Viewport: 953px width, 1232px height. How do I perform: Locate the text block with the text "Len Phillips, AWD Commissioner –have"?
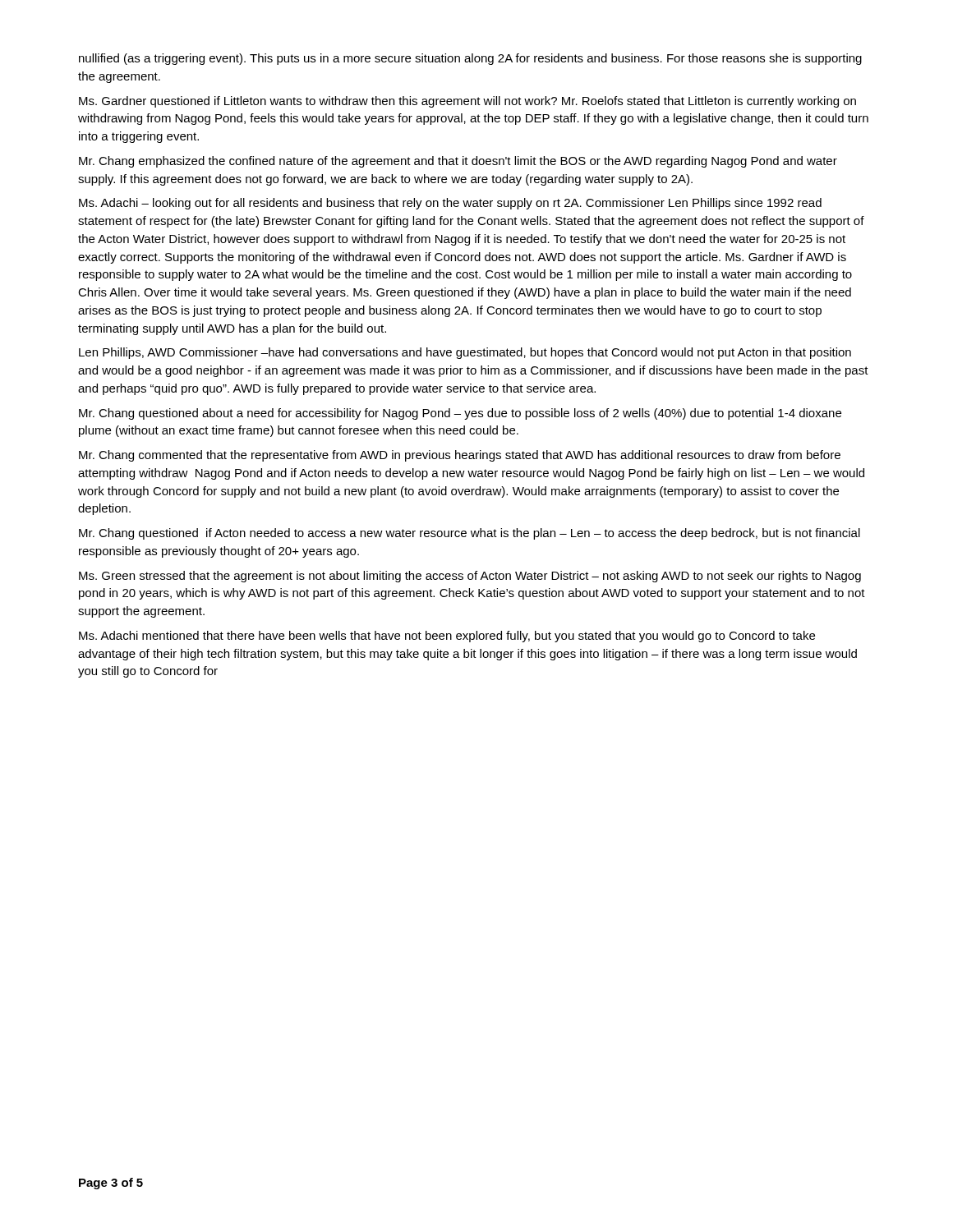(473, 370)
